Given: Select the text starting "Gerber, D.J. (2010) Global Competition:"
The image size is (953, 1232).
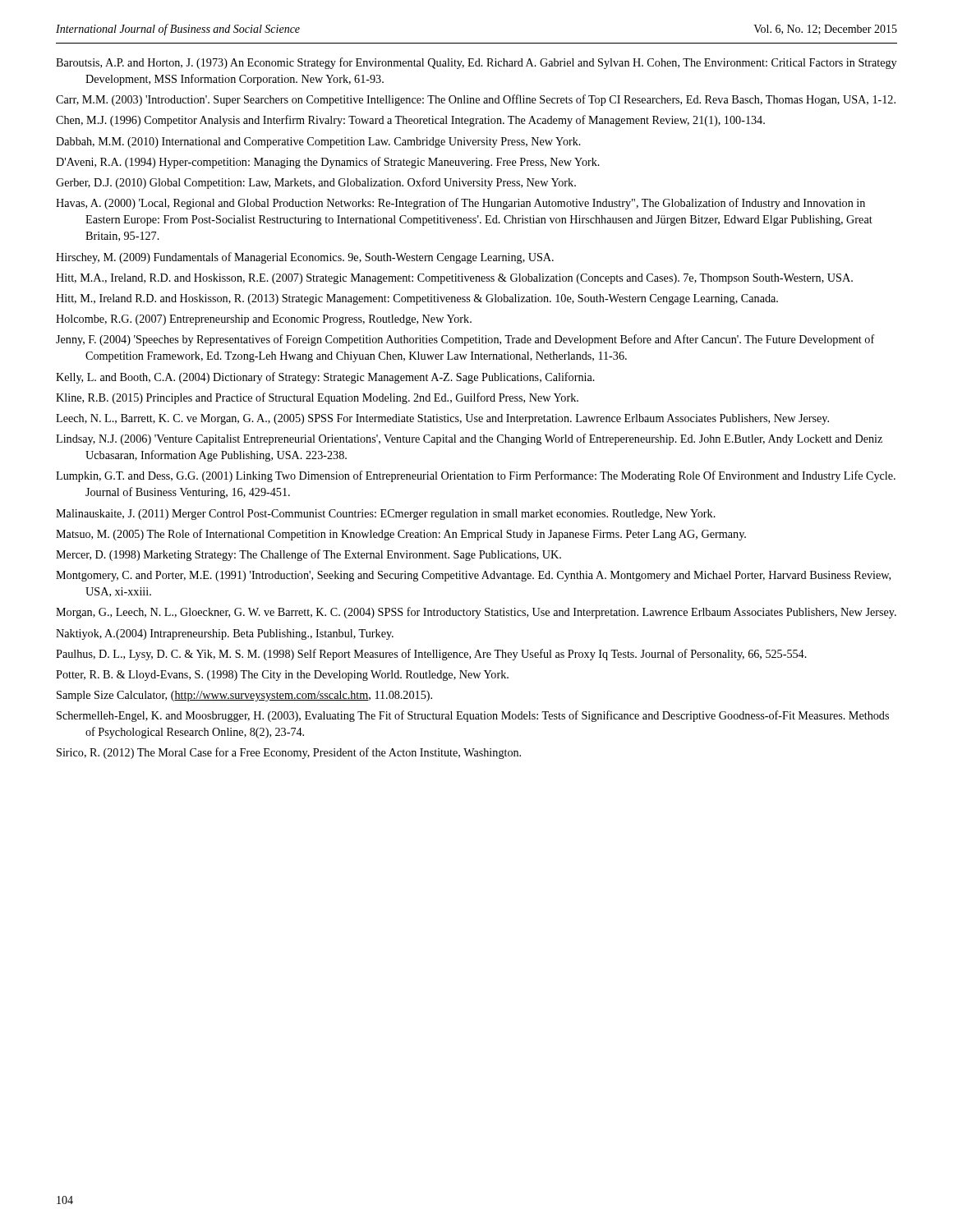Looking at the screenshot, I should [x=316, y=182].
